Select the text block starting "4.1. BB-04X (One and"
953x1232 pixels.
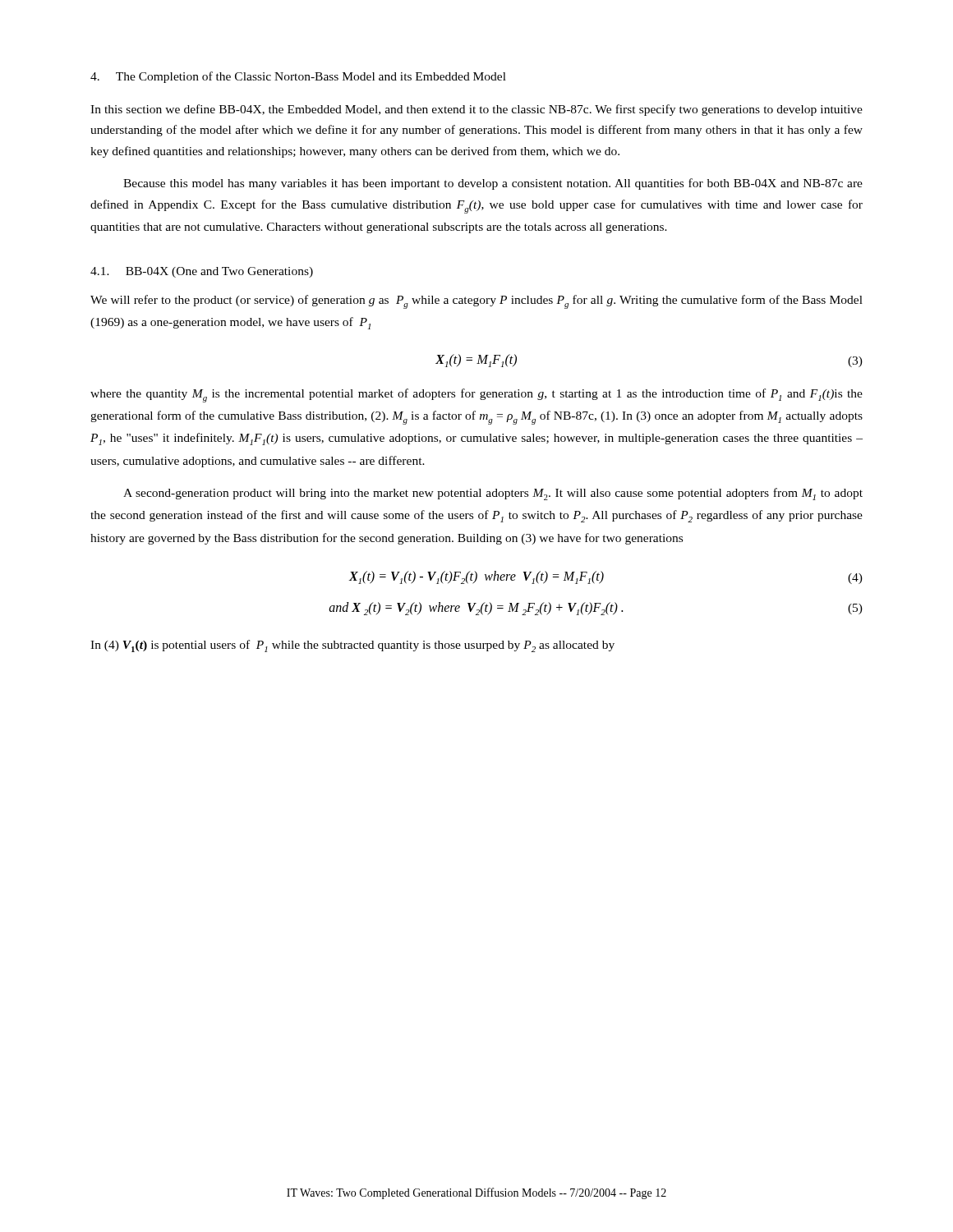[x=202, y=270]
